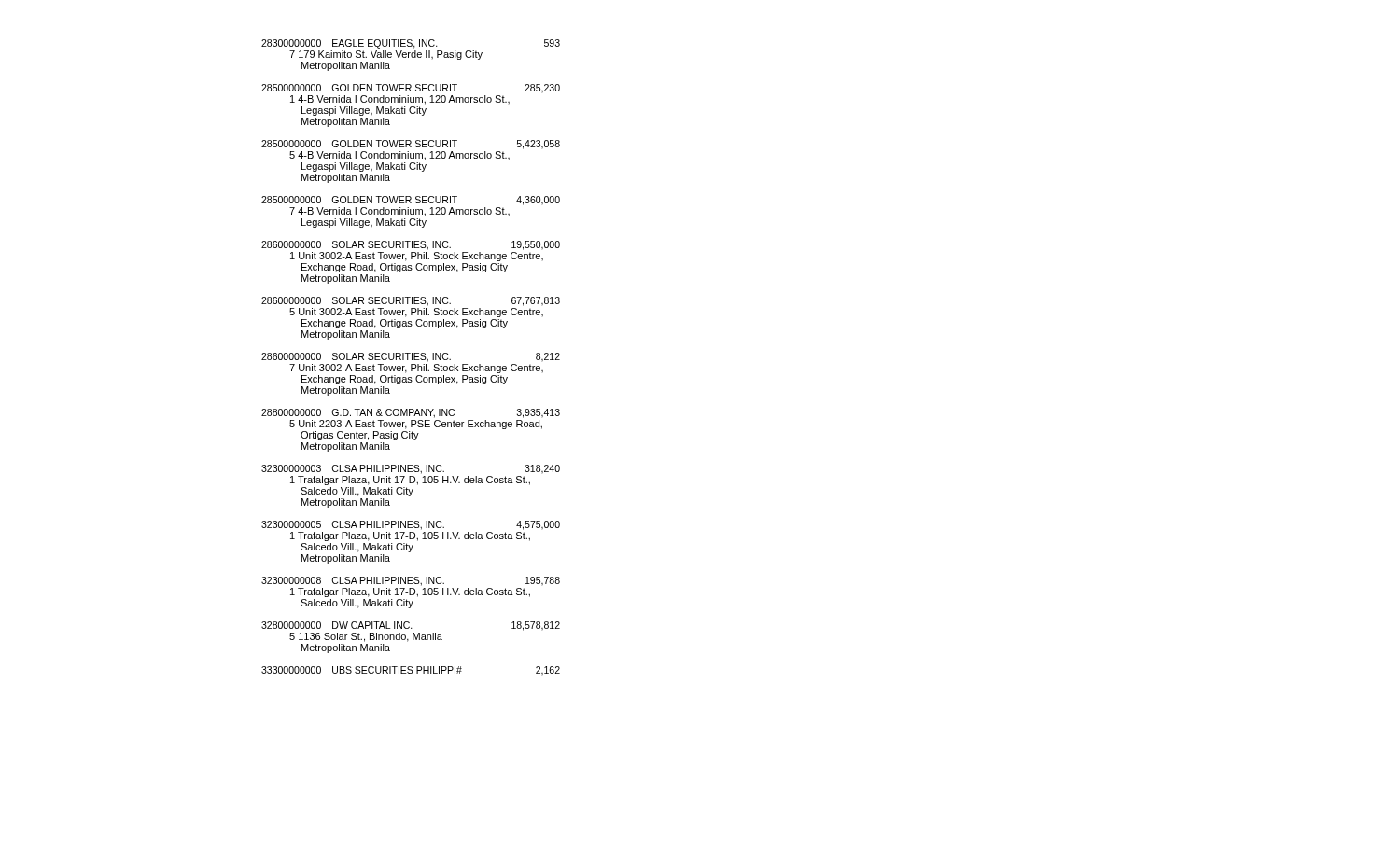This screenshot has width=1400, height=850.
Task: Locate the text block starting "32800000000 DW CAPITAL"
Action: 411,636
